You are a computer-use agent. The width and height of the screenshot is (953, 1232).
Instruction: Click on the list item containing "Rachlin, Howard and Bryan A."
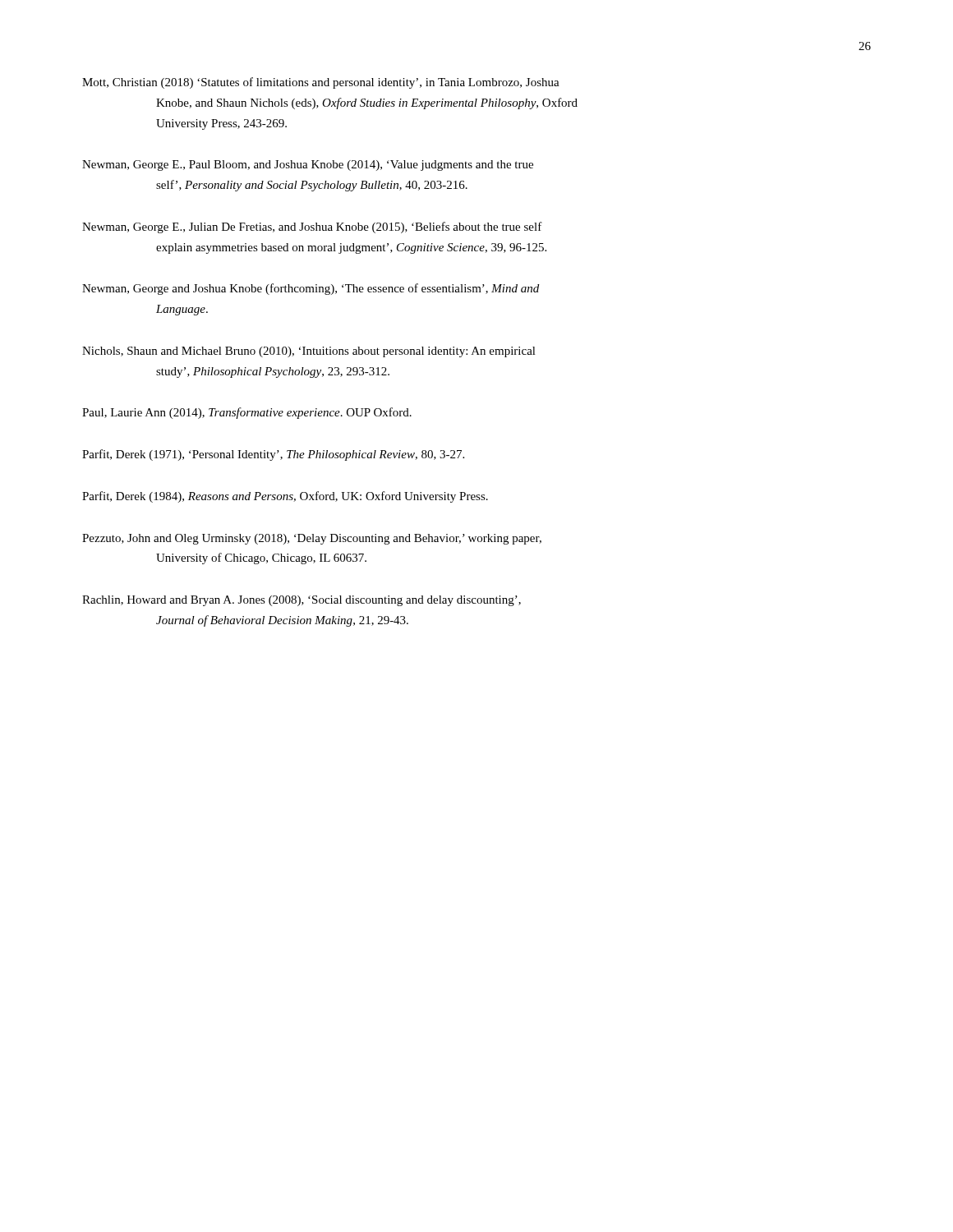point(476,610)
